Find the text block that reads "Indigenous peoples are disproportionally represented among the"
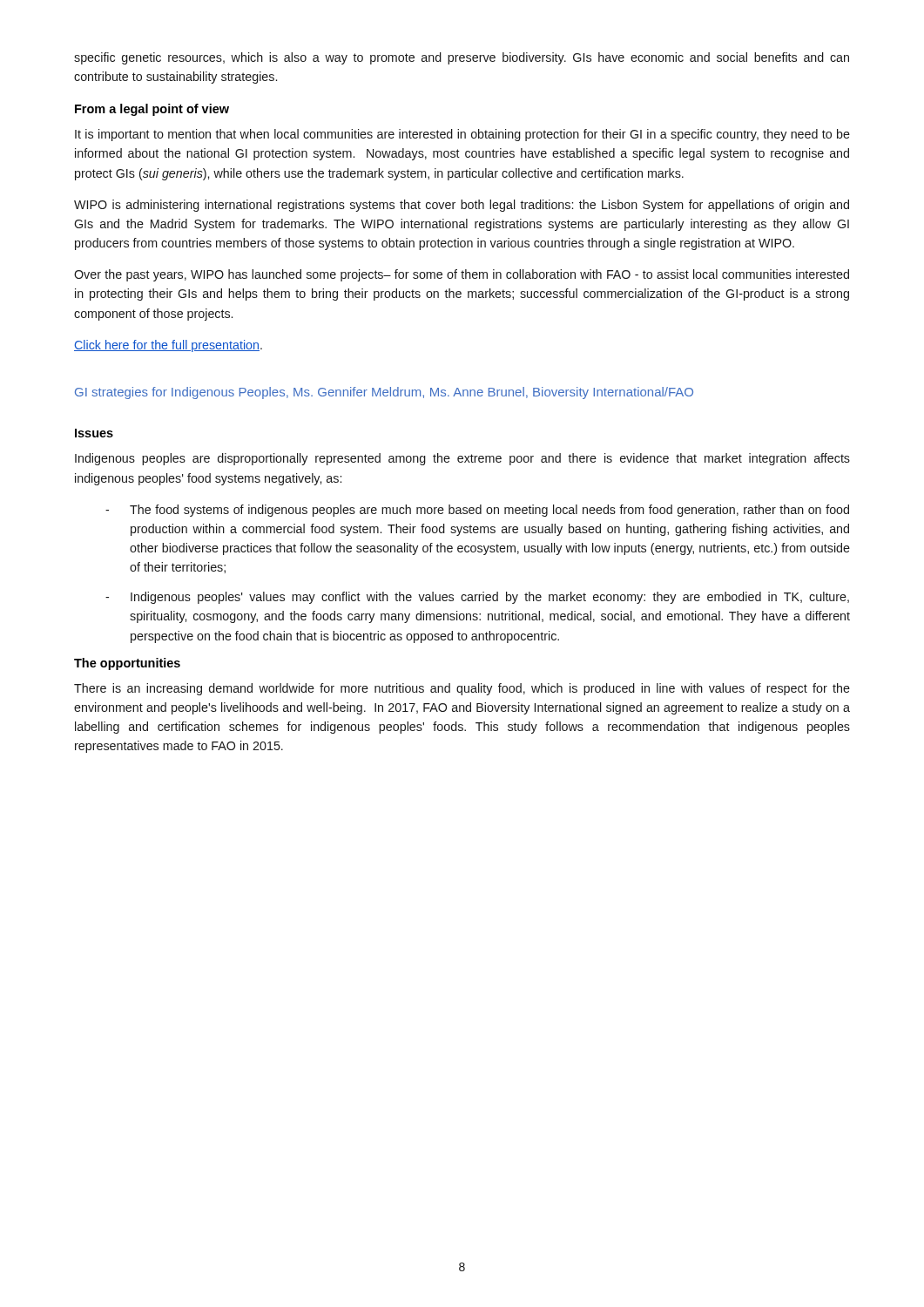Viewport: 924px width, 1307px height. pos(462,468)
